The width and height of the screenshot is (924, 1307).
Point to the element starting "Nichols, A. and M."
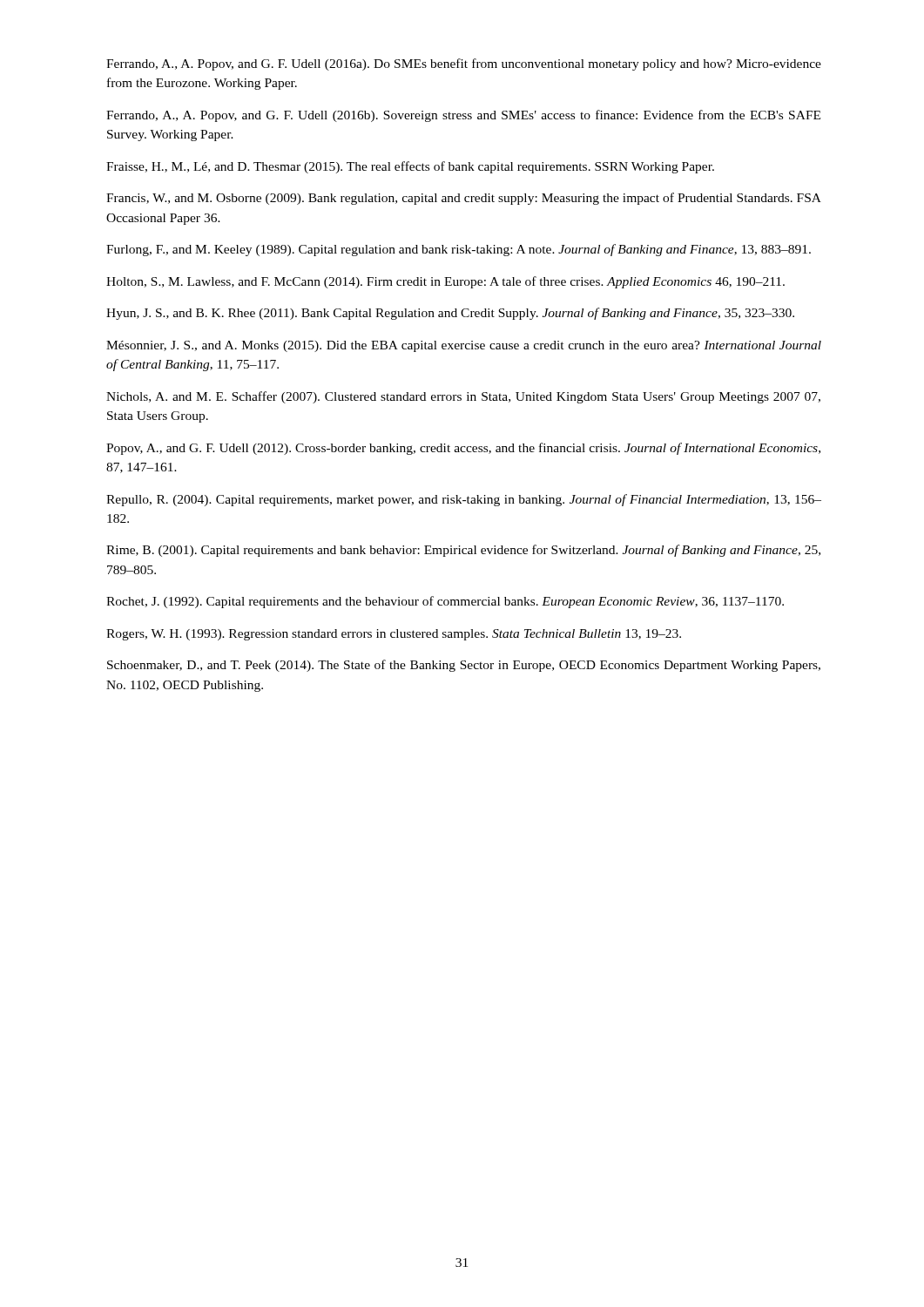pos(464,405)
